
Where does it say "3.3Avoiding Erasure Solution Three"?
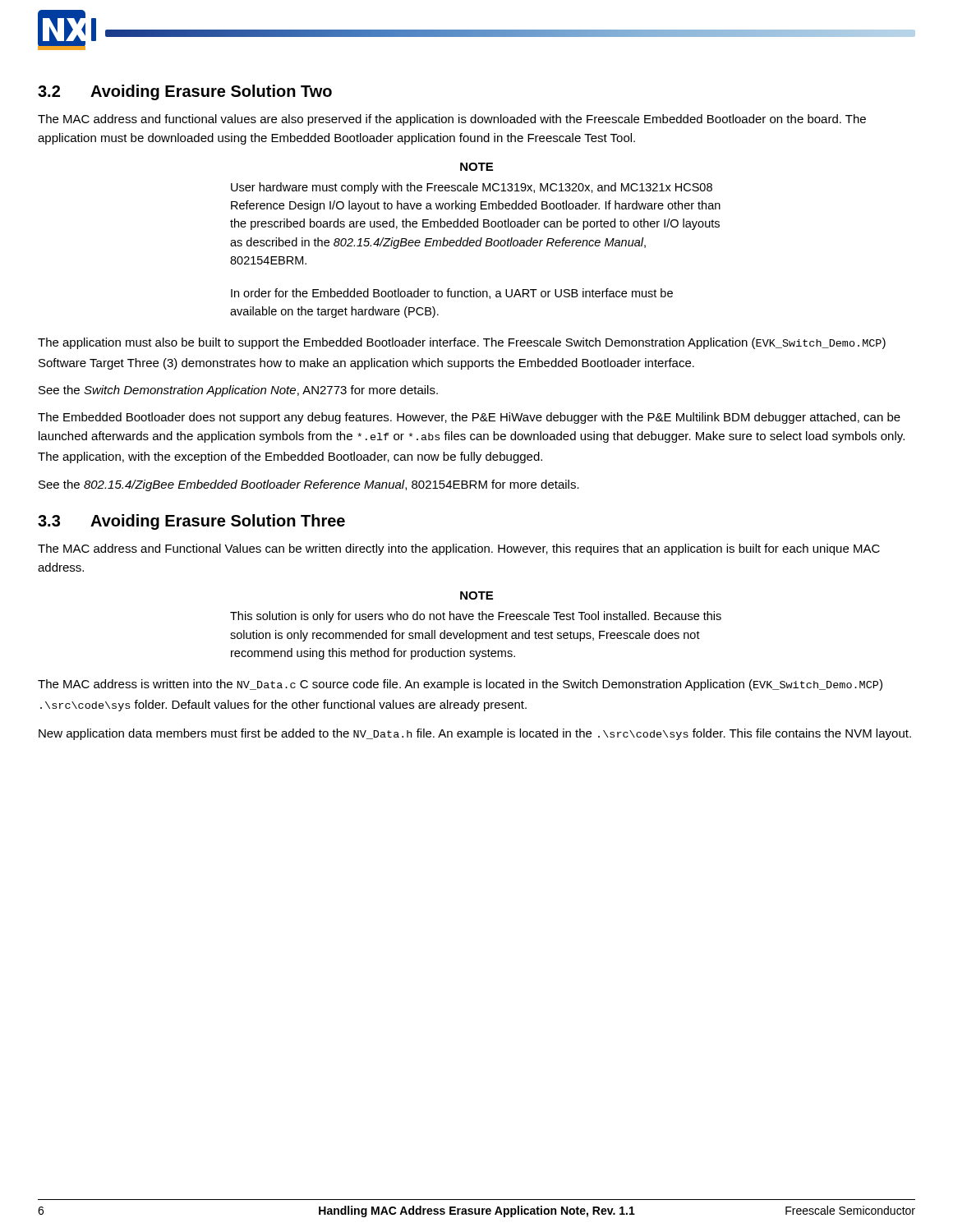point(192,521)
